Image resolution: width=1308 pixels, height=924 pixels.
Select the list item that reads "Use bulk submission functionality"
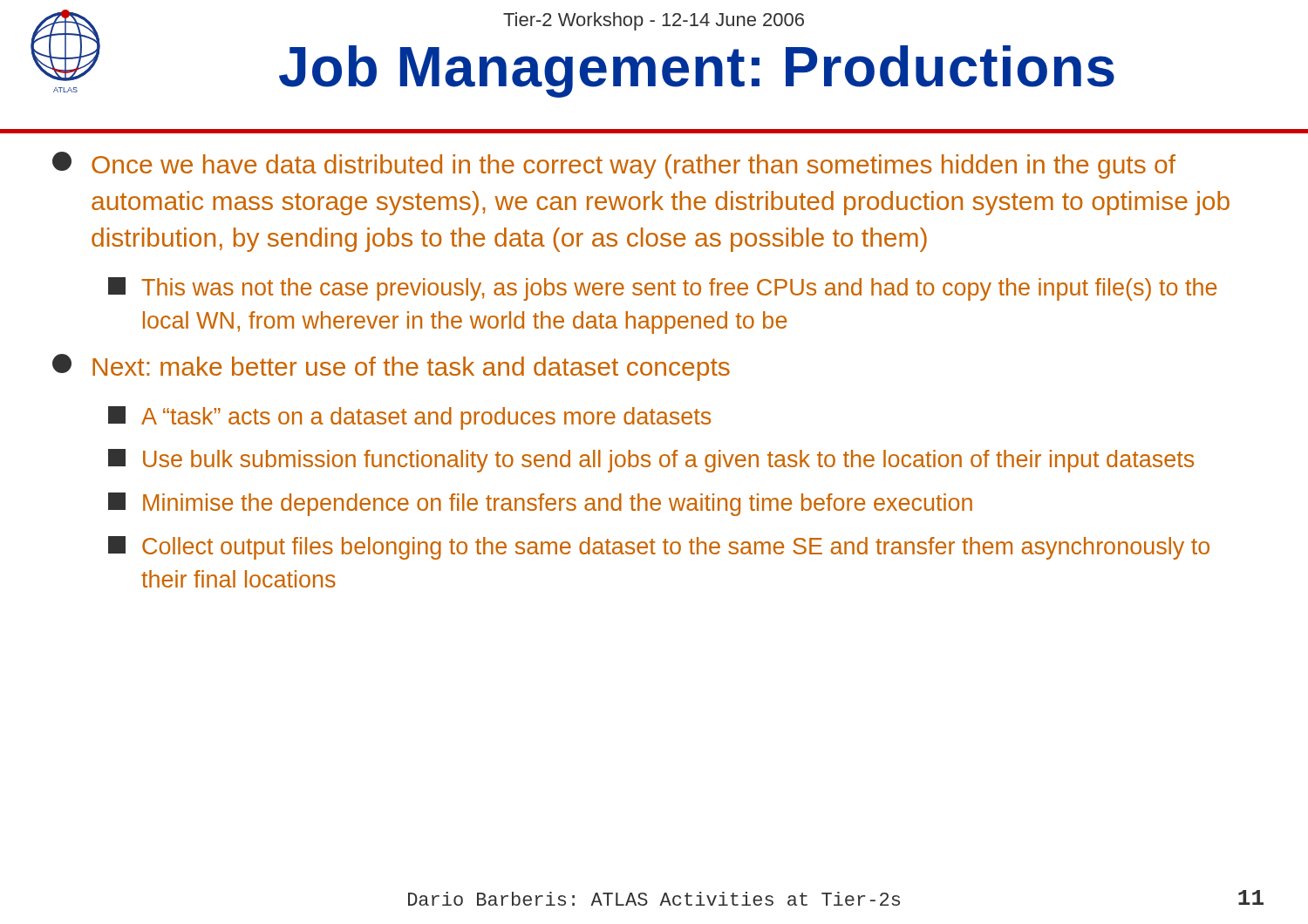coord(652,461)
